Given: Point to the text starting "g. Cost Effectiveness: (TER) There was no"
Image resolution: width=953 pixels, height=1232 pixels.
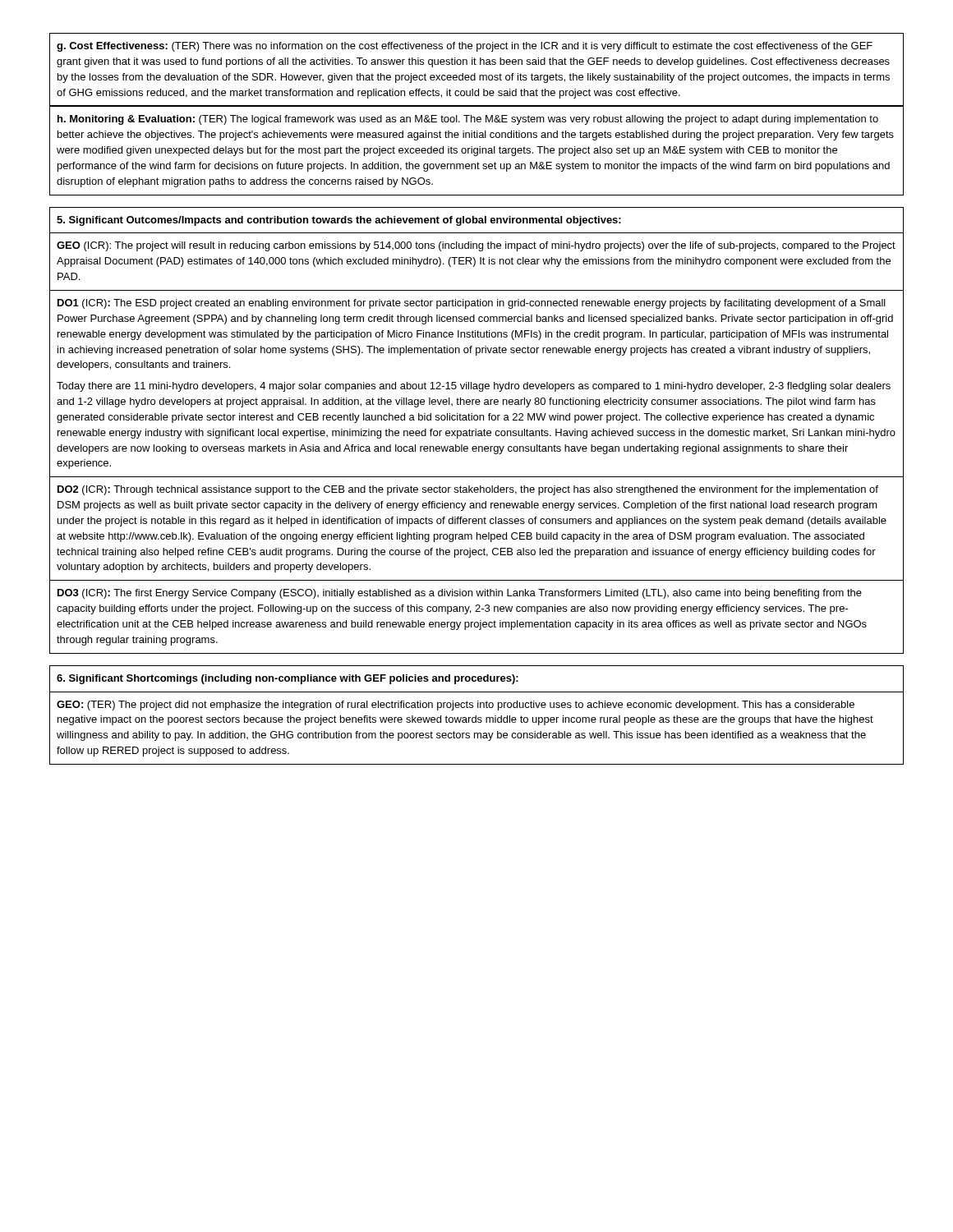Looking at the screenshot, I should point(473,69).
